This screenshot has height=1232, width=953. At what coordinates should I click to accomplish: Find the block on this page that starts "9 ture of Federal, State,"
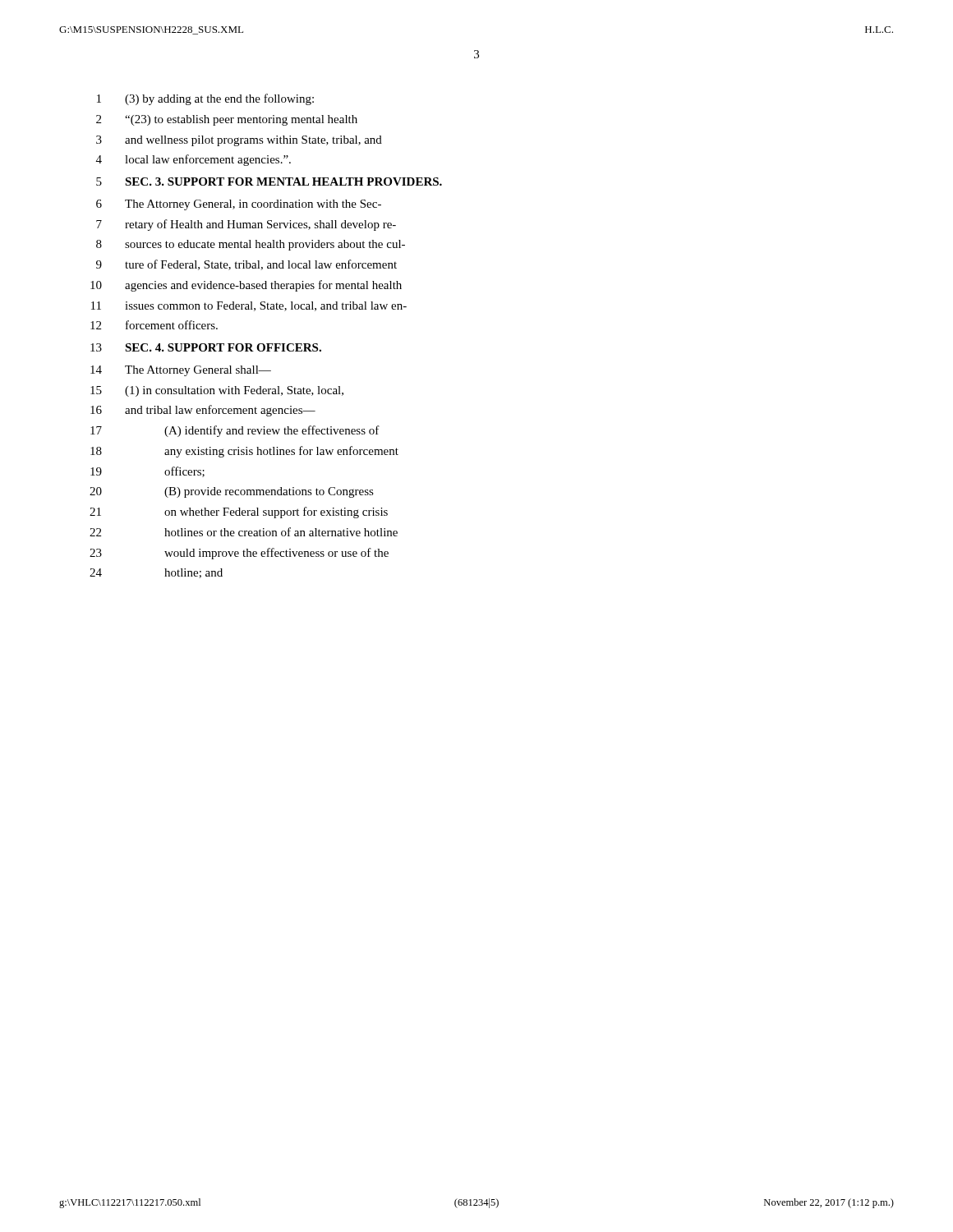pos(246,265)
